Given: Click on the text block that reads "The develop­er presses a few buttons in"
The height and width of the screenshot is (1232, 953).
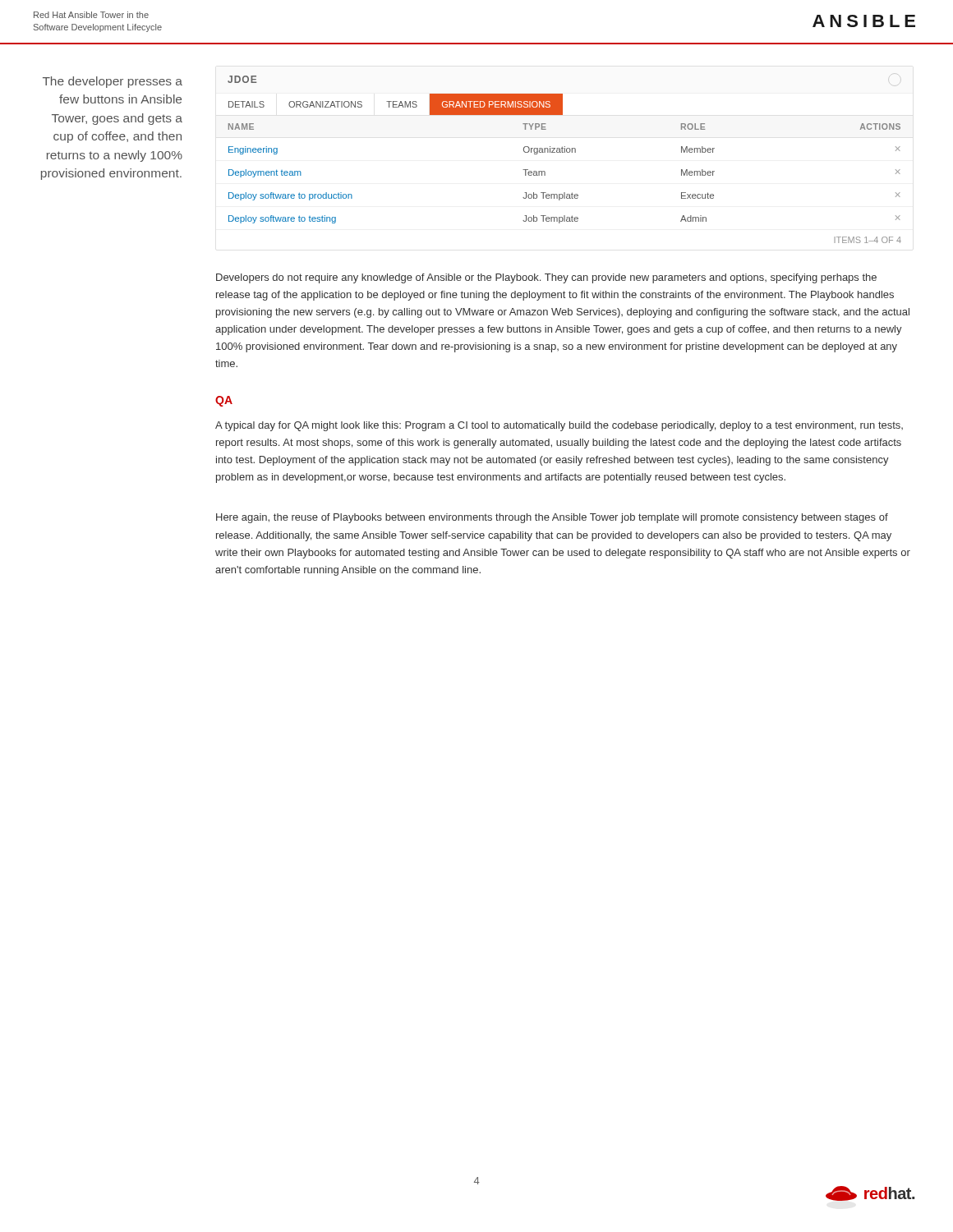Looking at the screenshot, I should [x=111, y=127].
